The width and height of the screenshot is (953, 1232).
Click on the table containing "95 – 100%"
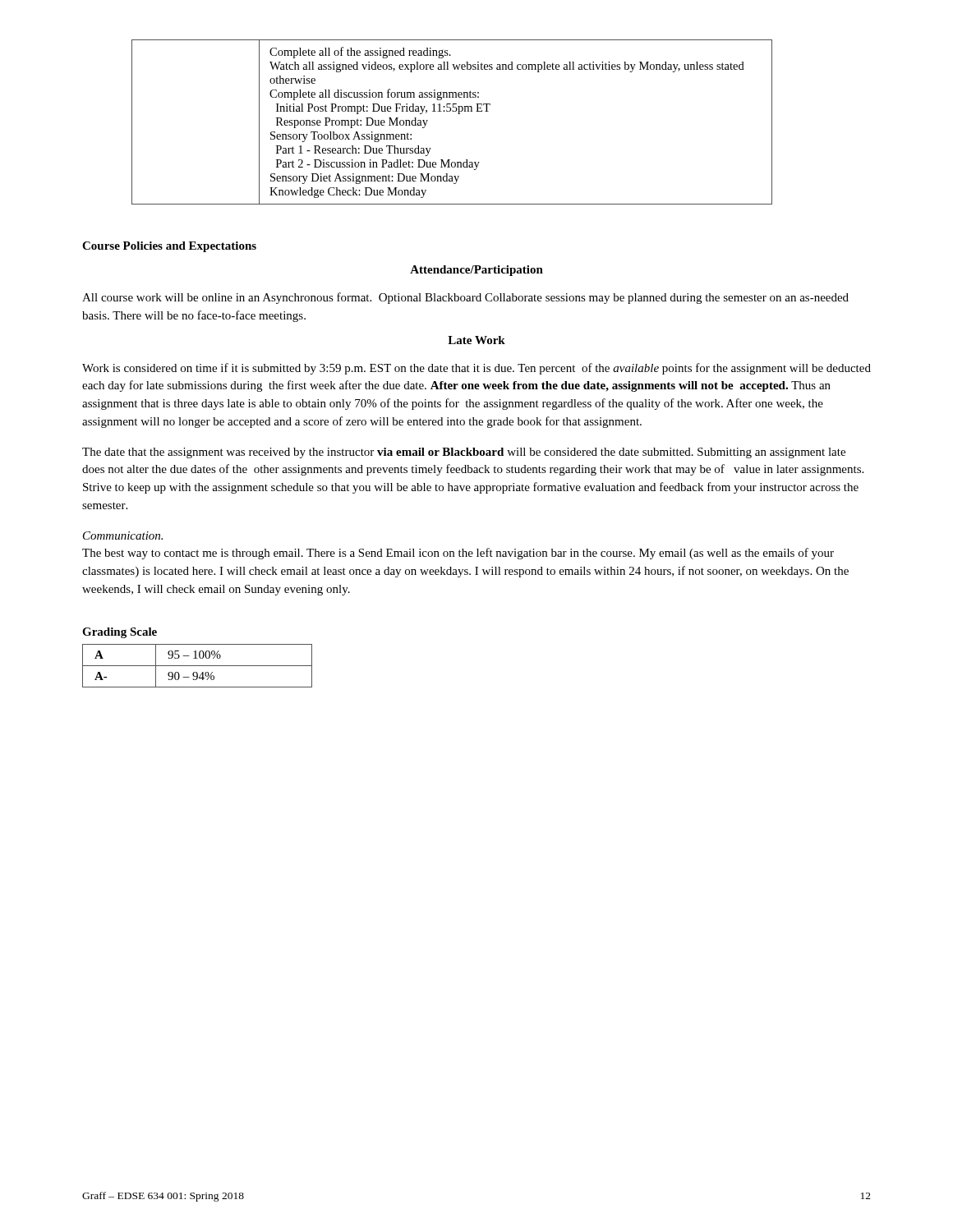point(476,665)
